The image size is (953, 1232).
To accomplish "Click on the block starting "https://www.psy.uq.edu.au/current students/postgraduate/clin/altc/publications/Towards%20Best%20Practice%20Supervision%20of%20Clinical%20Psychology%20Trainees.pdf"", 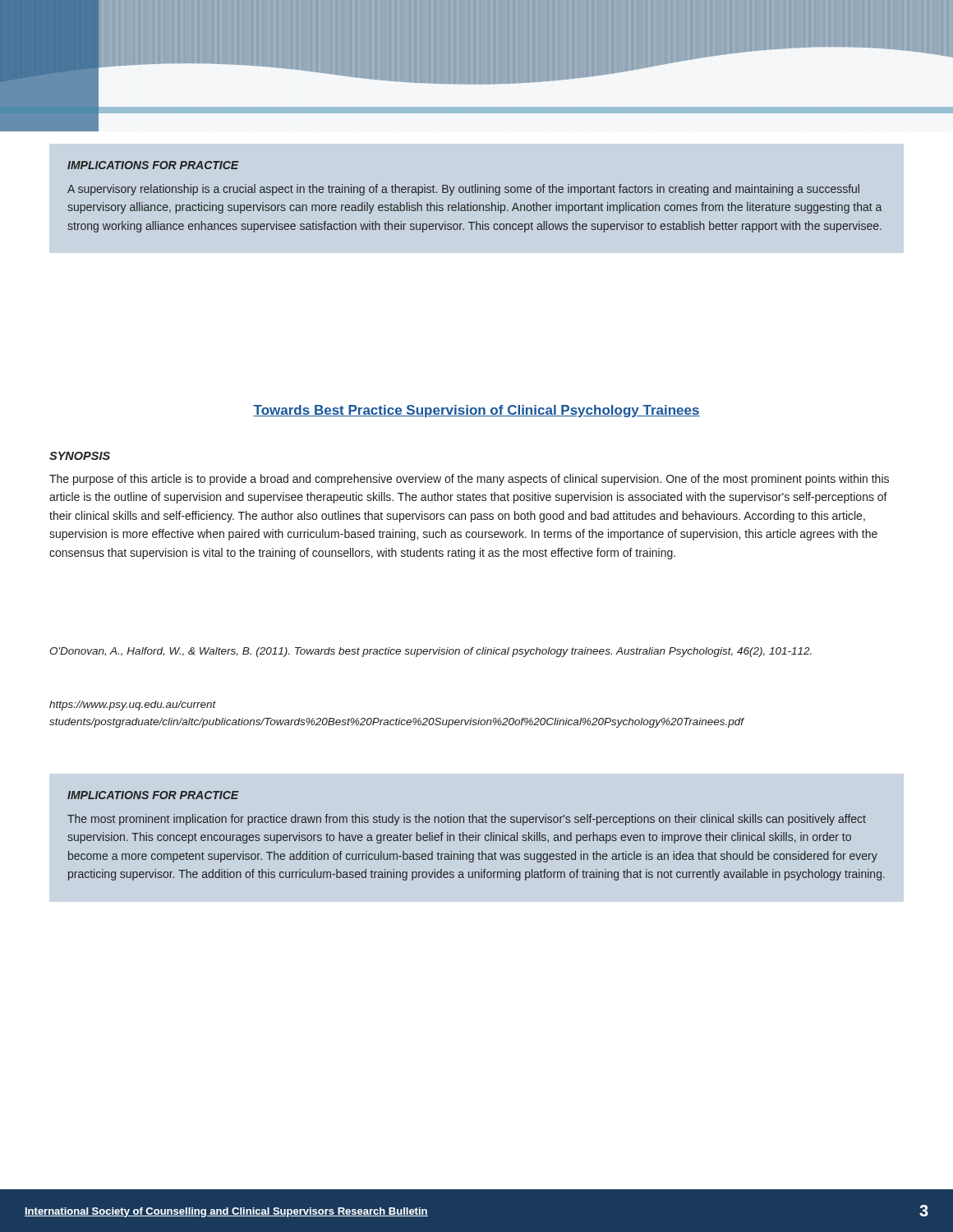I will tap(396, 713).
